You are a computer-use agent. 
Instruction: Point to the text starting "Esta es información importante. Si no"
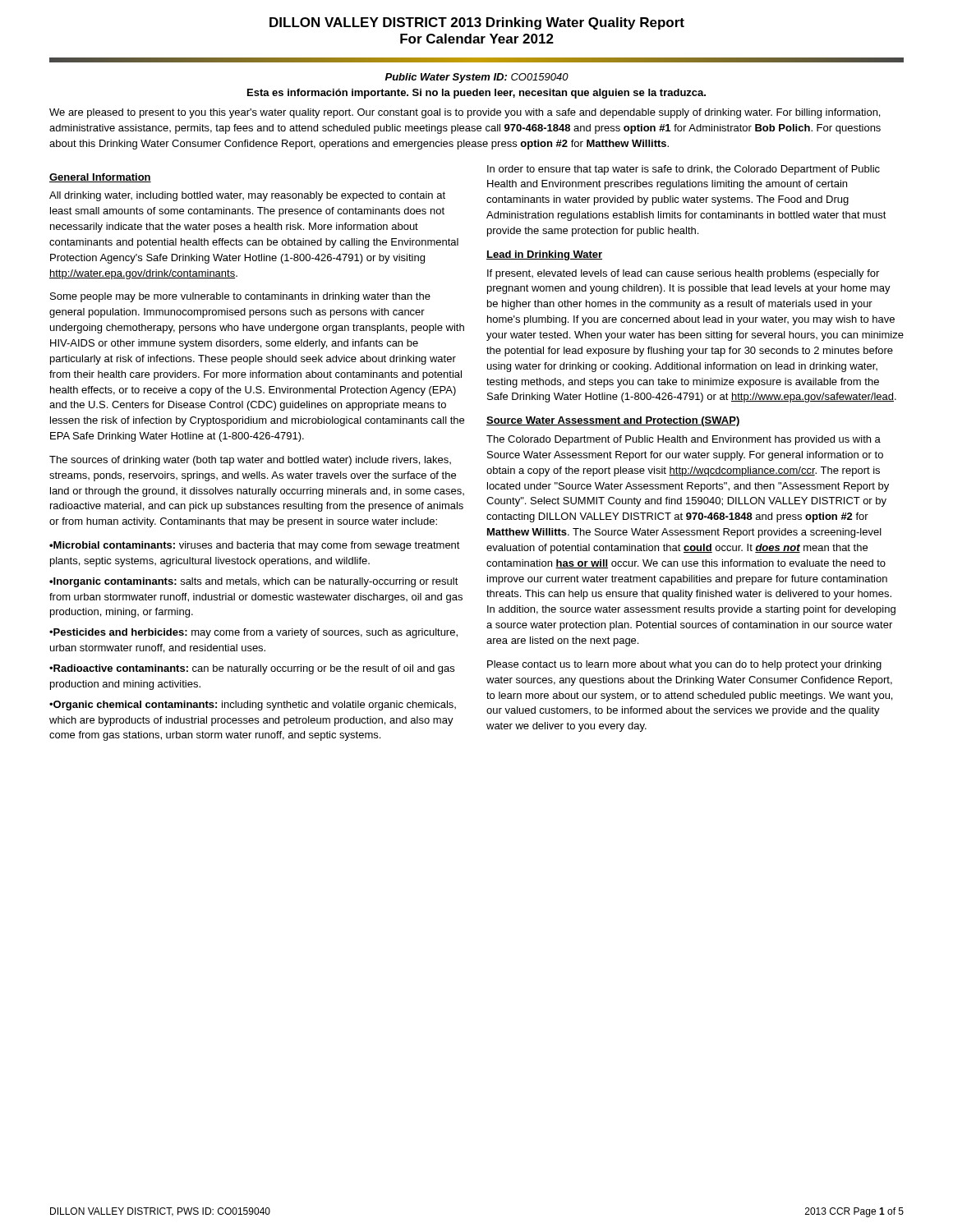[x=476, y=92]
